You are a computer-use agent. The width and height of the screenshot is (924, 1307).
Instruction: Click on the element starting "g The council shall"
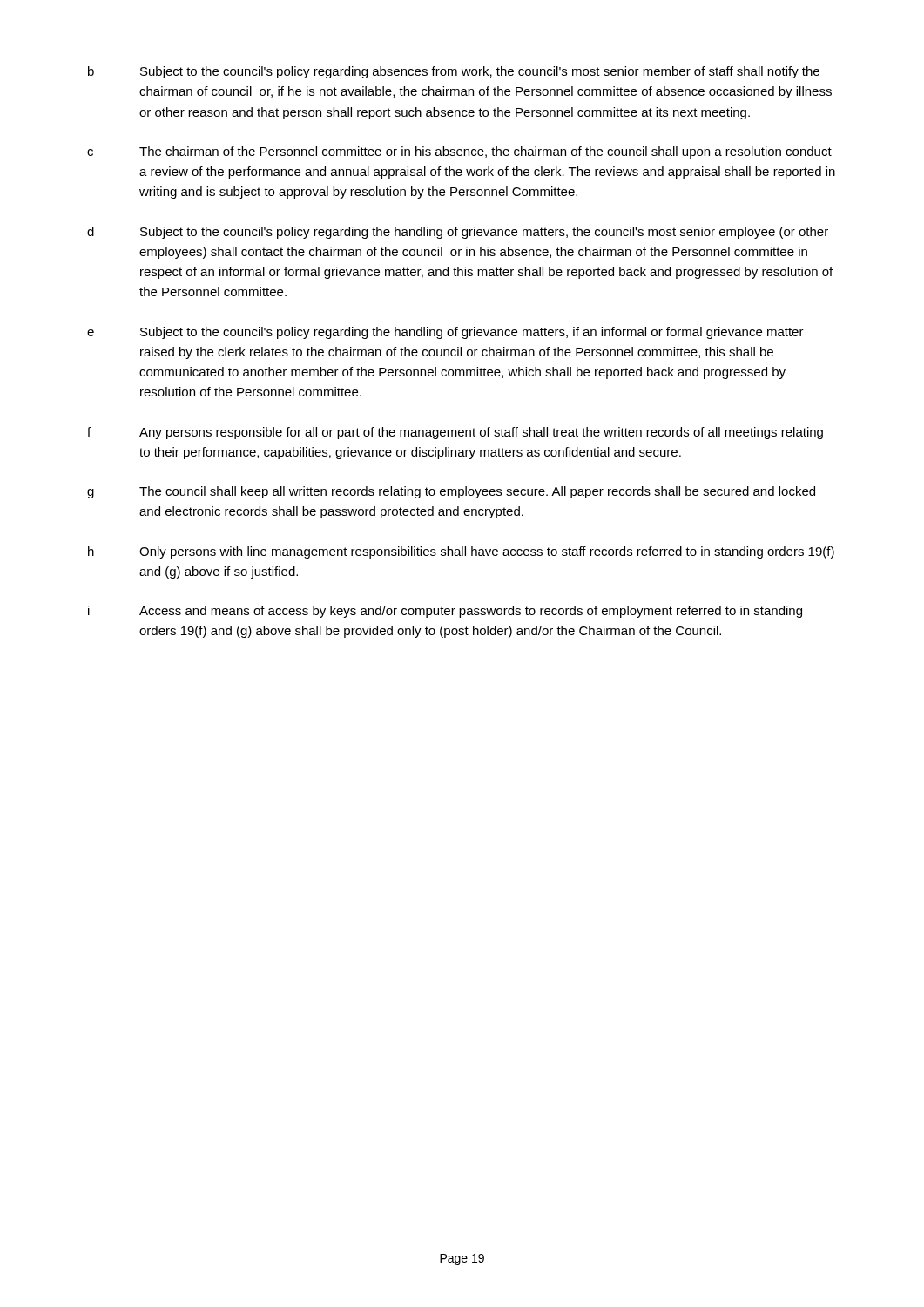[462, 501]
